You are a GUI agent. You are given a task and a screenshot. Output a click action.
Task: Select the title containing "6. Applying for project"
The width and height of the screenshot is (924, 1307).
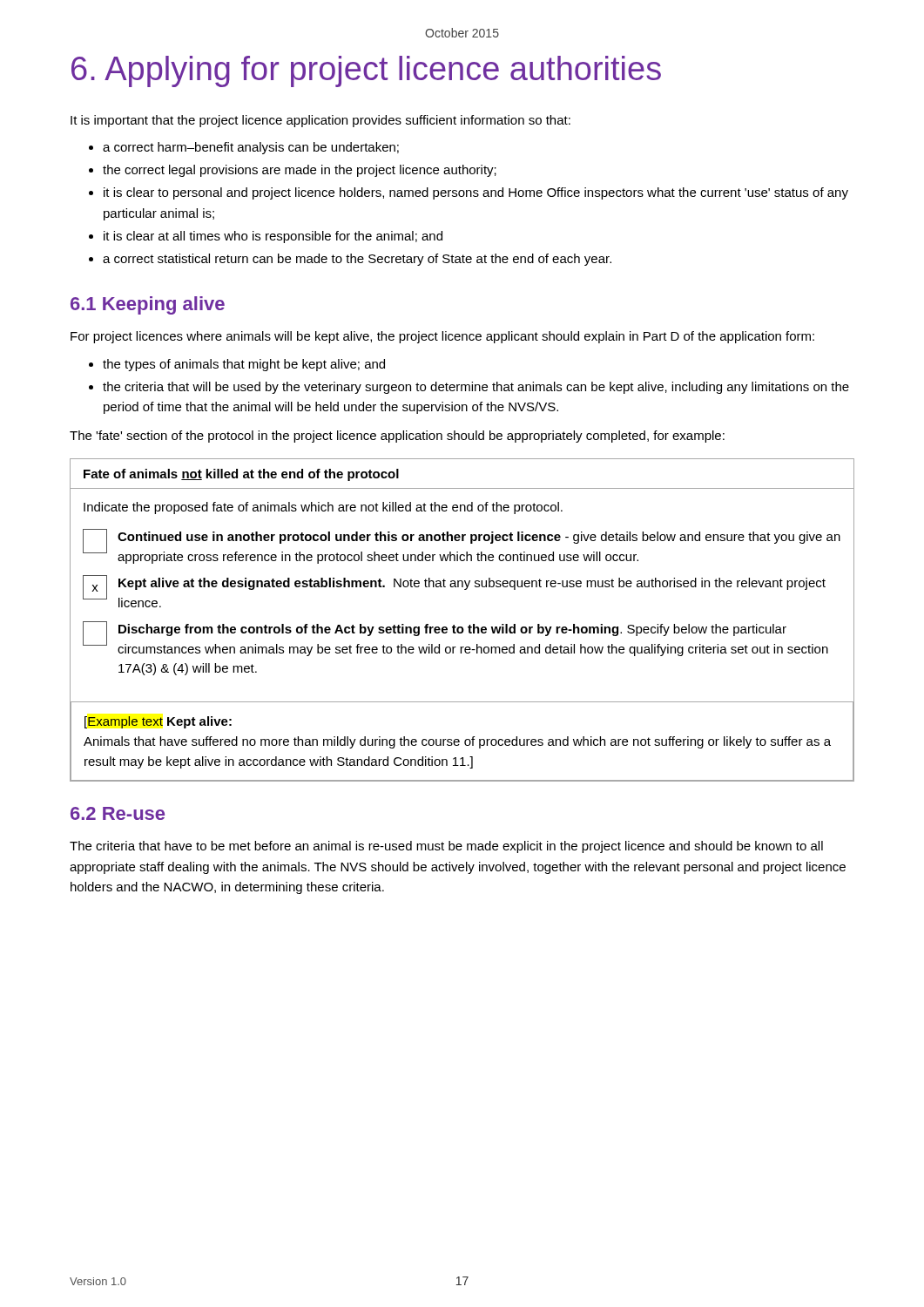[366, 69]
